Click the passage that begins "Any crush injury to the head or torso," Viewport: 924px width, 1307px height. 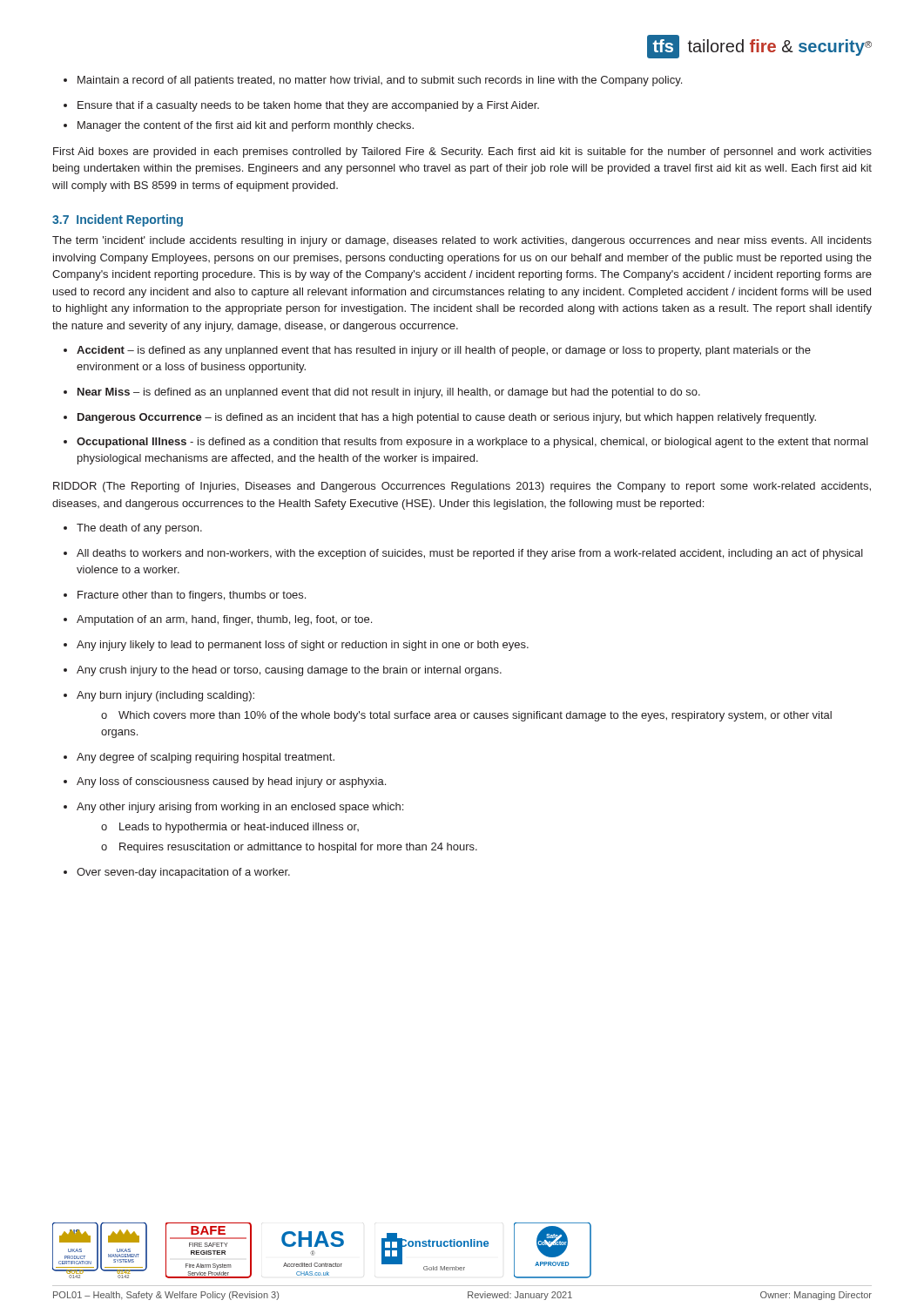[462, 671]
